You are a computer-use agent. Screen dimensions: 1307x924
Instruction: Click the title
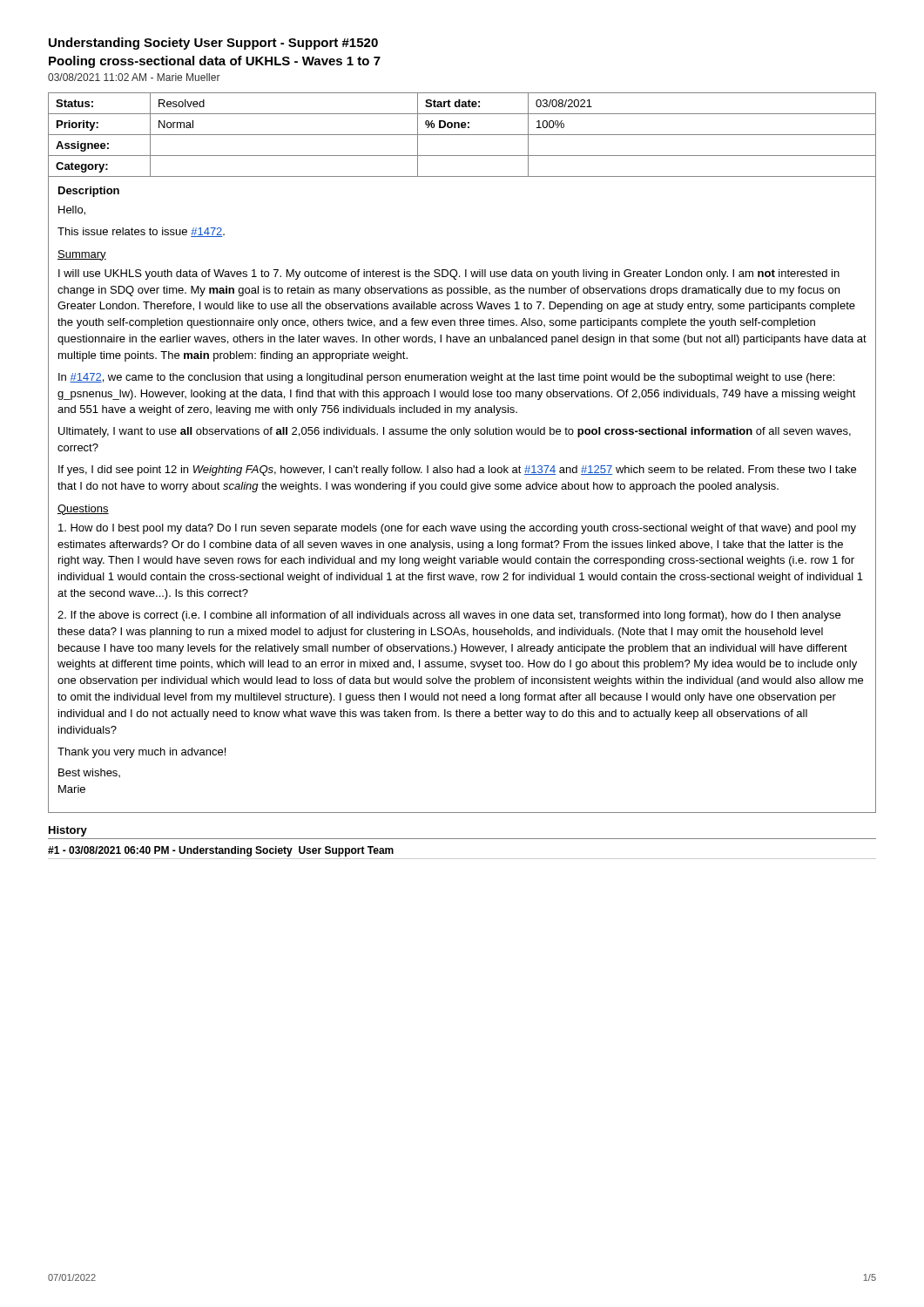click(213, 42)
